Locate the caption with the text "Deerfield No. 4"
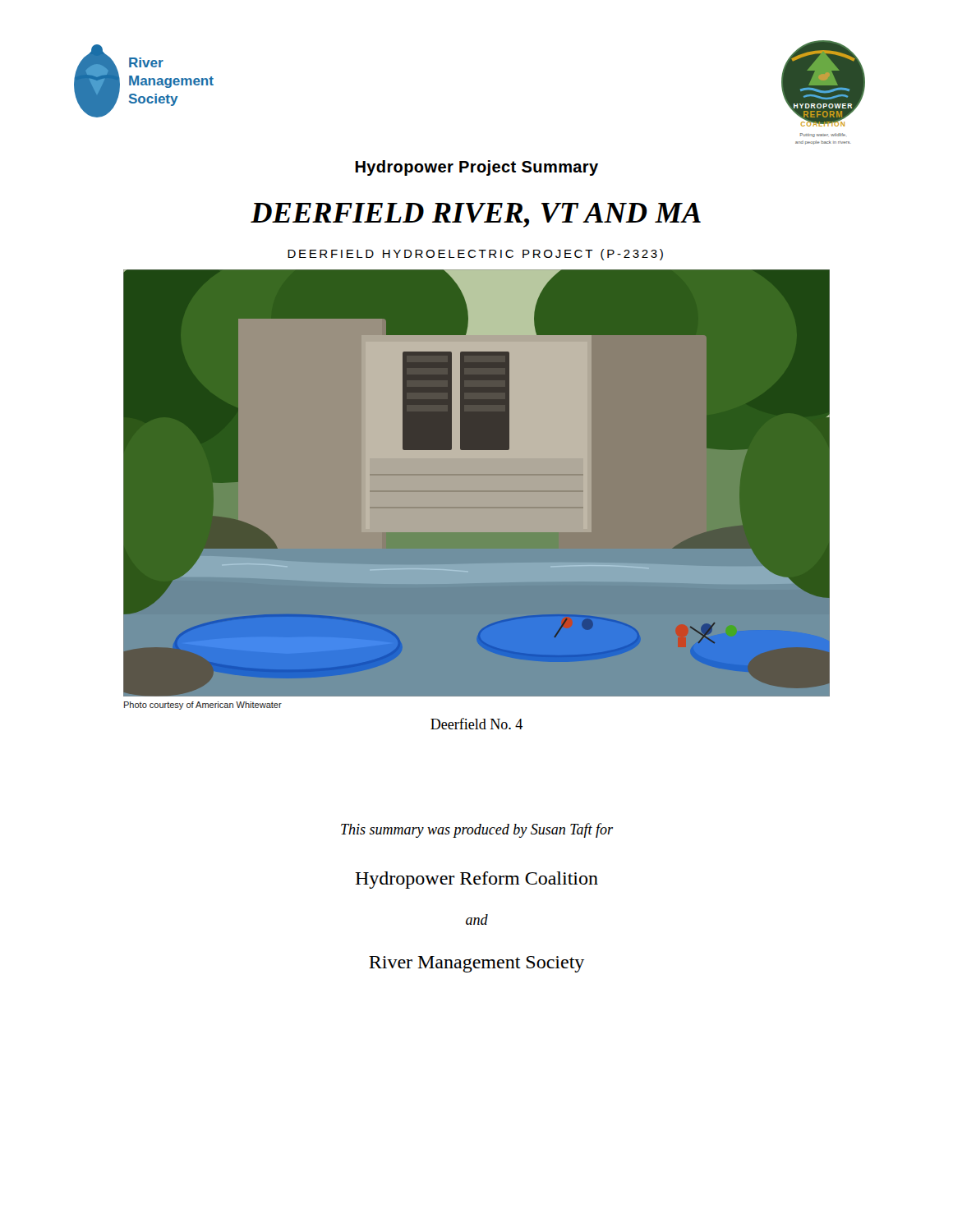Viewport: 953px width, 1232px height. pyautogui.click(x=476, y=724)
